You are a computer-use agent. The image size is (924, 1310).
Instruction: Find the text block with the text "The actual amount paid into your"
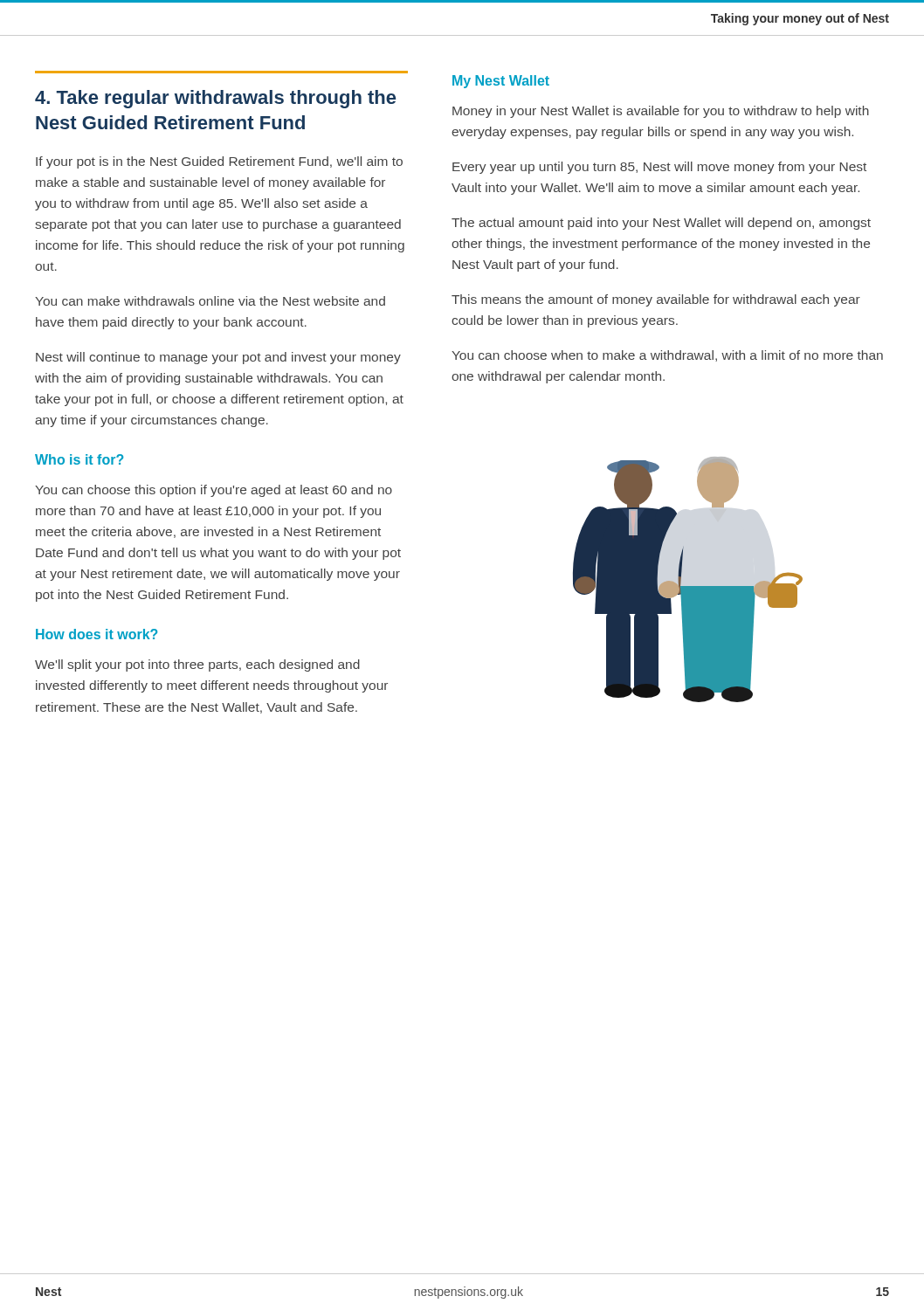point(661,243)
